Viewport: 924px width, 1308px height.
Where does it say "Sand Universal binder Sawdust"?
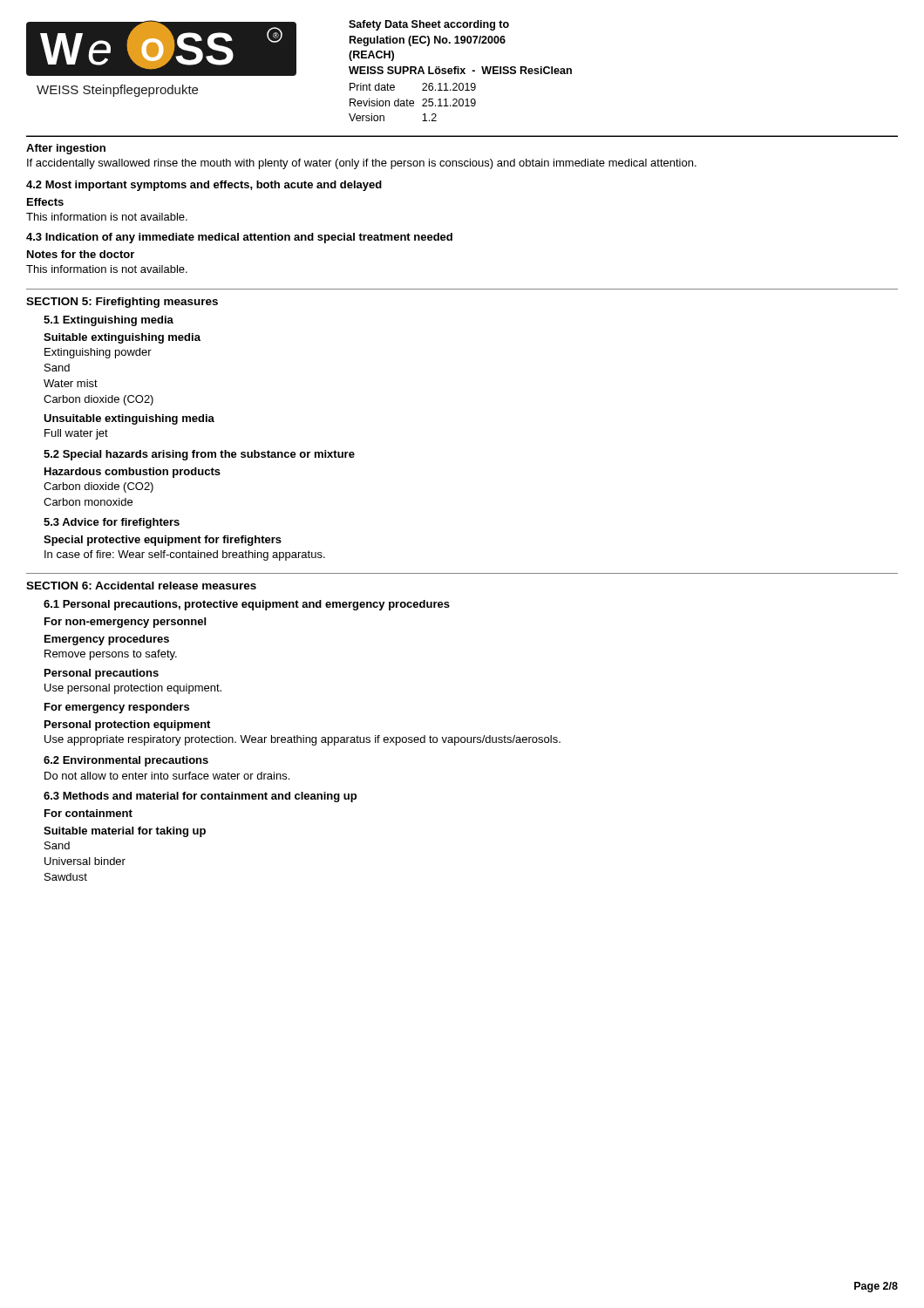[x=85, y=861]
